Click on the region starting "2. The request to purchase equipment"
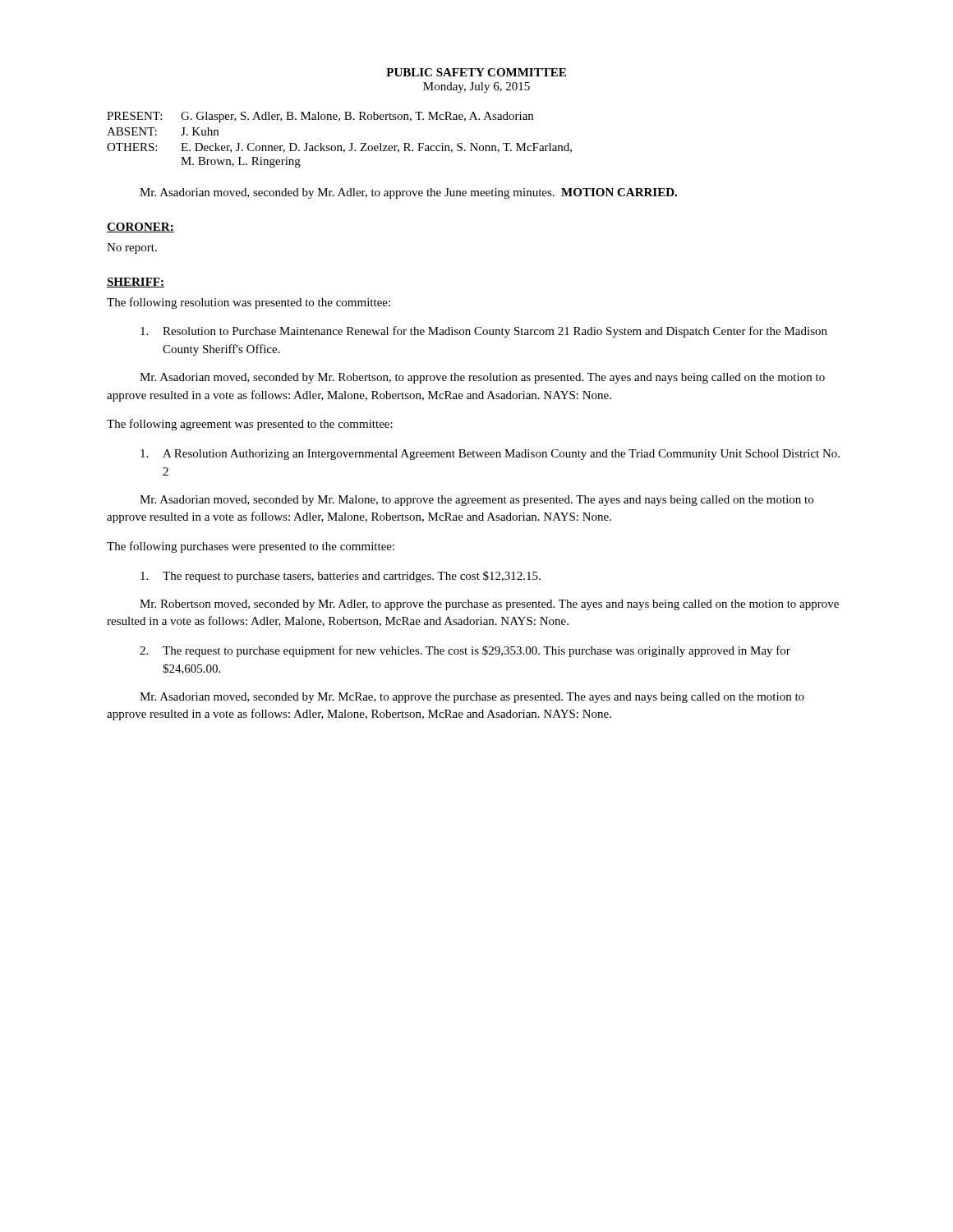 tap(493, 660)
